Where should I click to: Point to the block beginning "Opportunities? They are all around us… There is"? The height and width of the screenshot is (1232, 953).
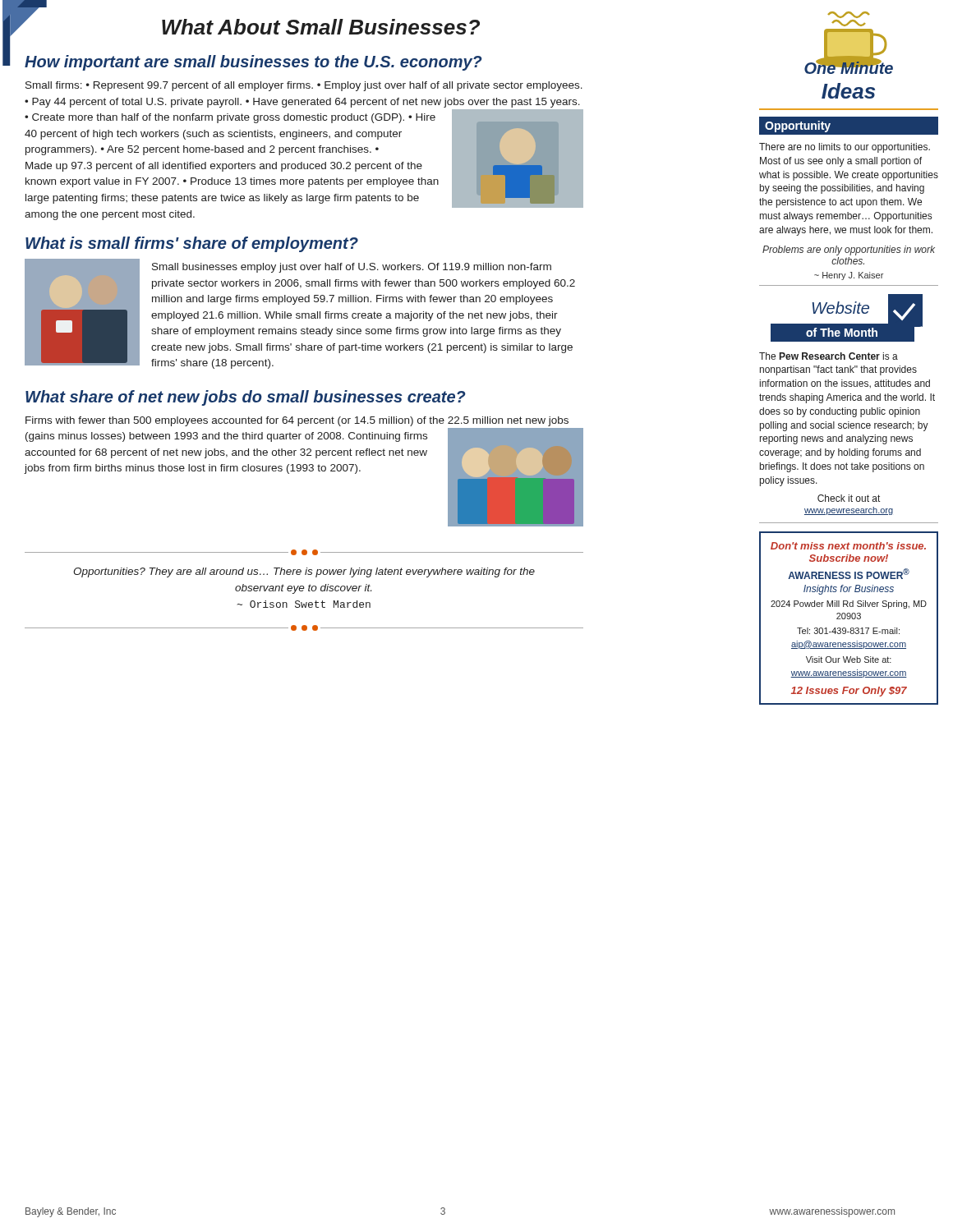[x=304, y=588]
